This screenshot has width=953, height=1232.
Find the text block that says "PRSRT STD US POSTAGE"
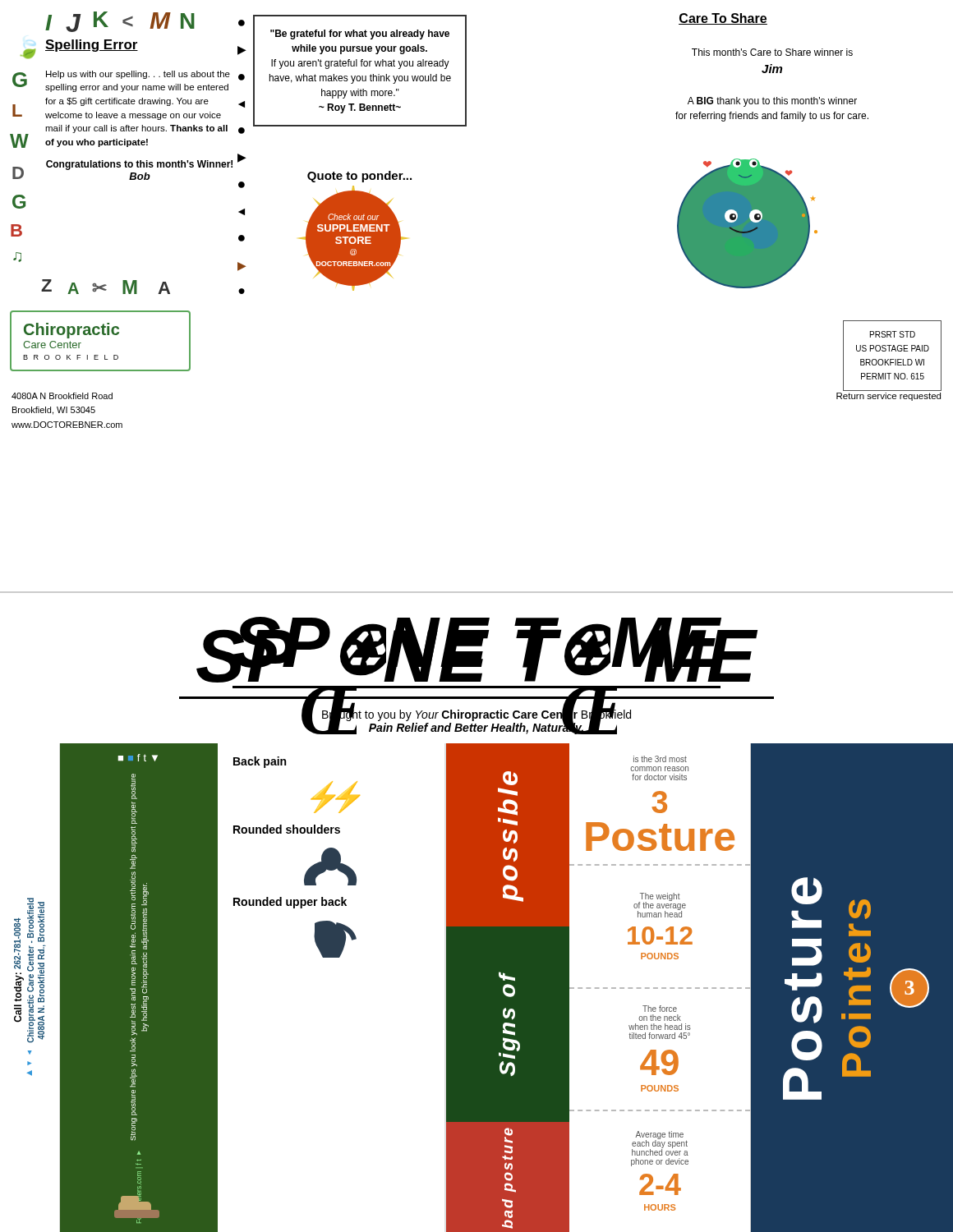pos(859,361)
